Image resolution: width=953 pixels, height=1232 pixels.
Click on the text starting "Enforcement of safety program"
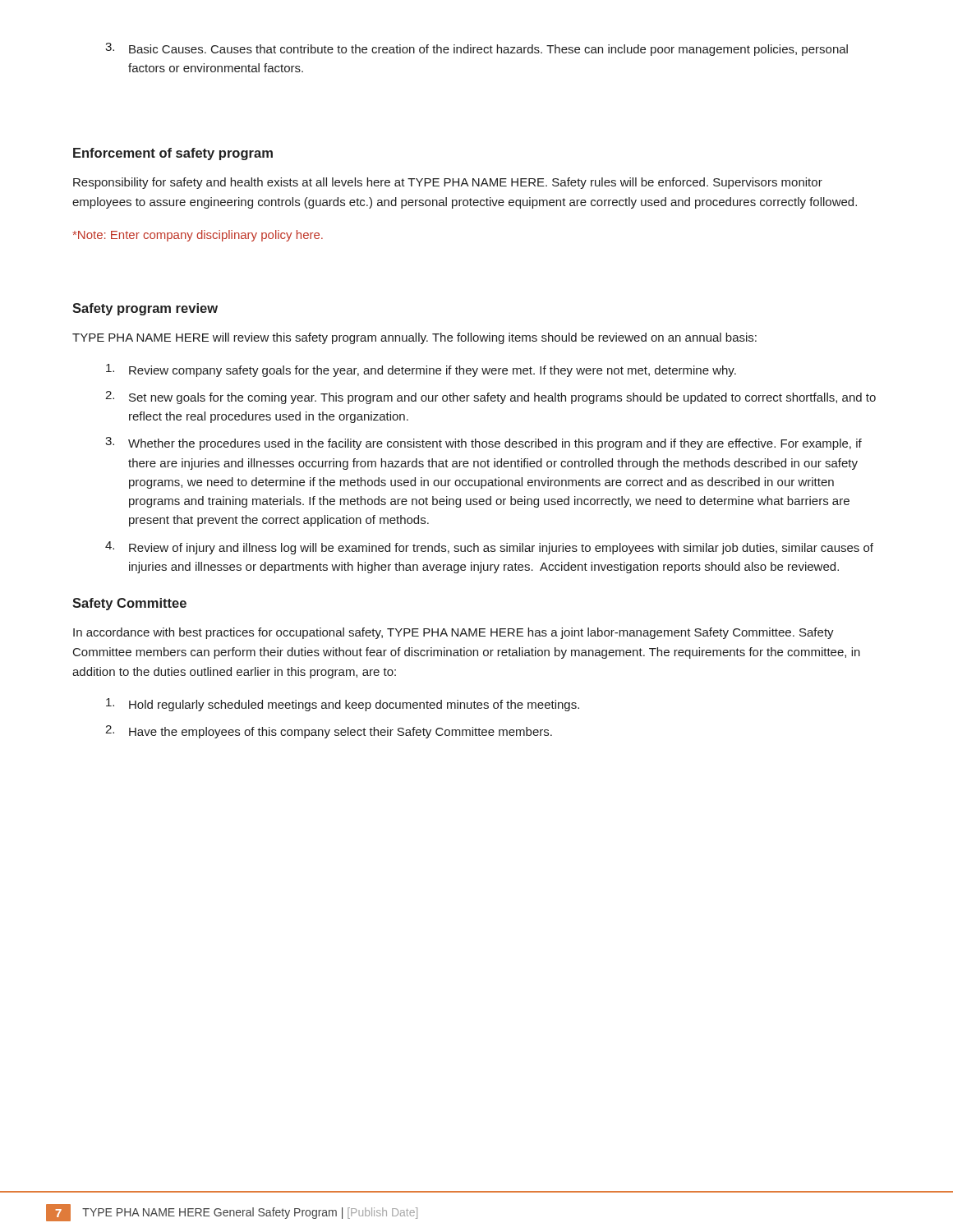coord(173,152)
